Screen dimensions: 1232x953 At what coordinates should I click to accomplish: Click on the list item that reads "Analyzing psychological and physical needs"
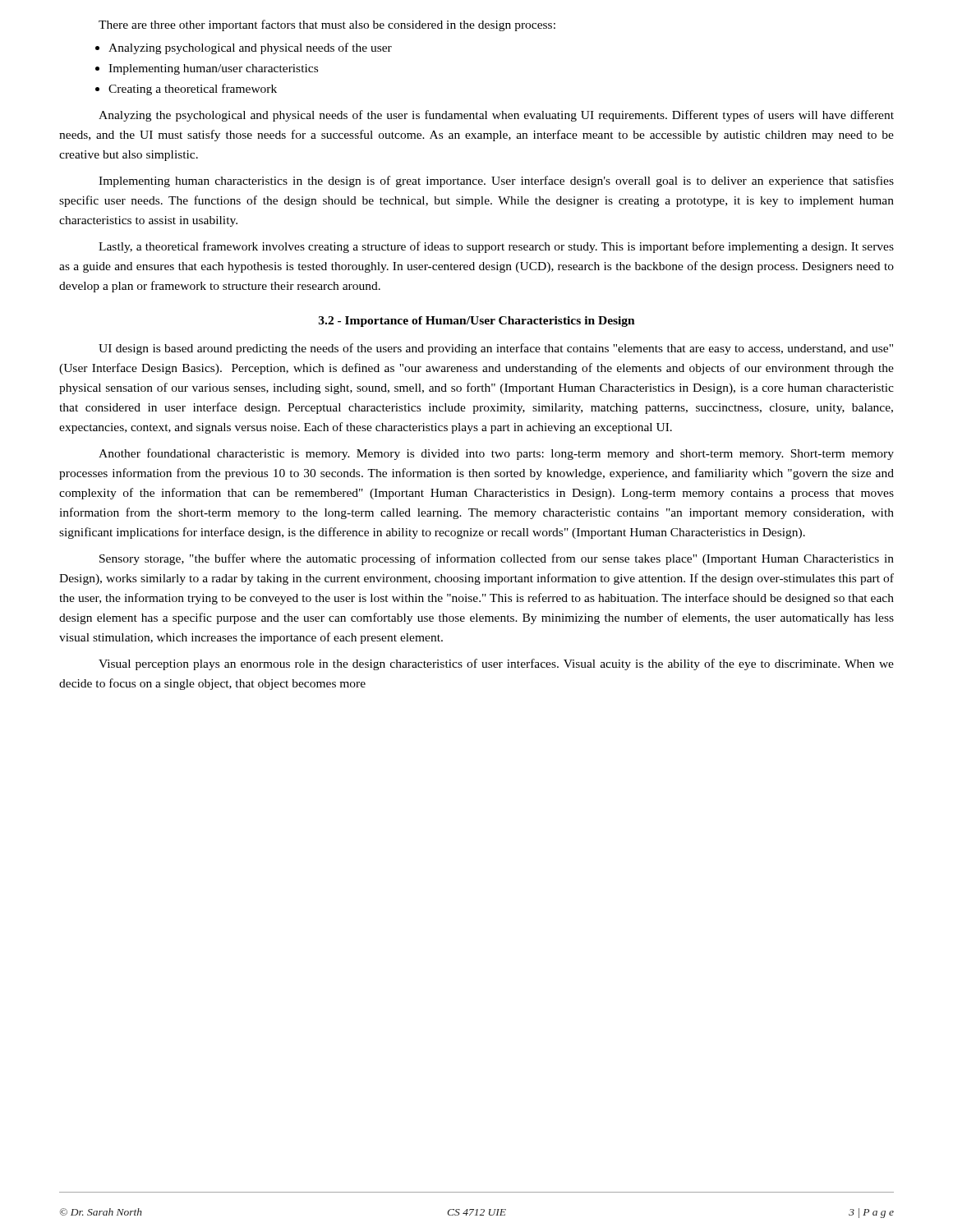point(244,48)
